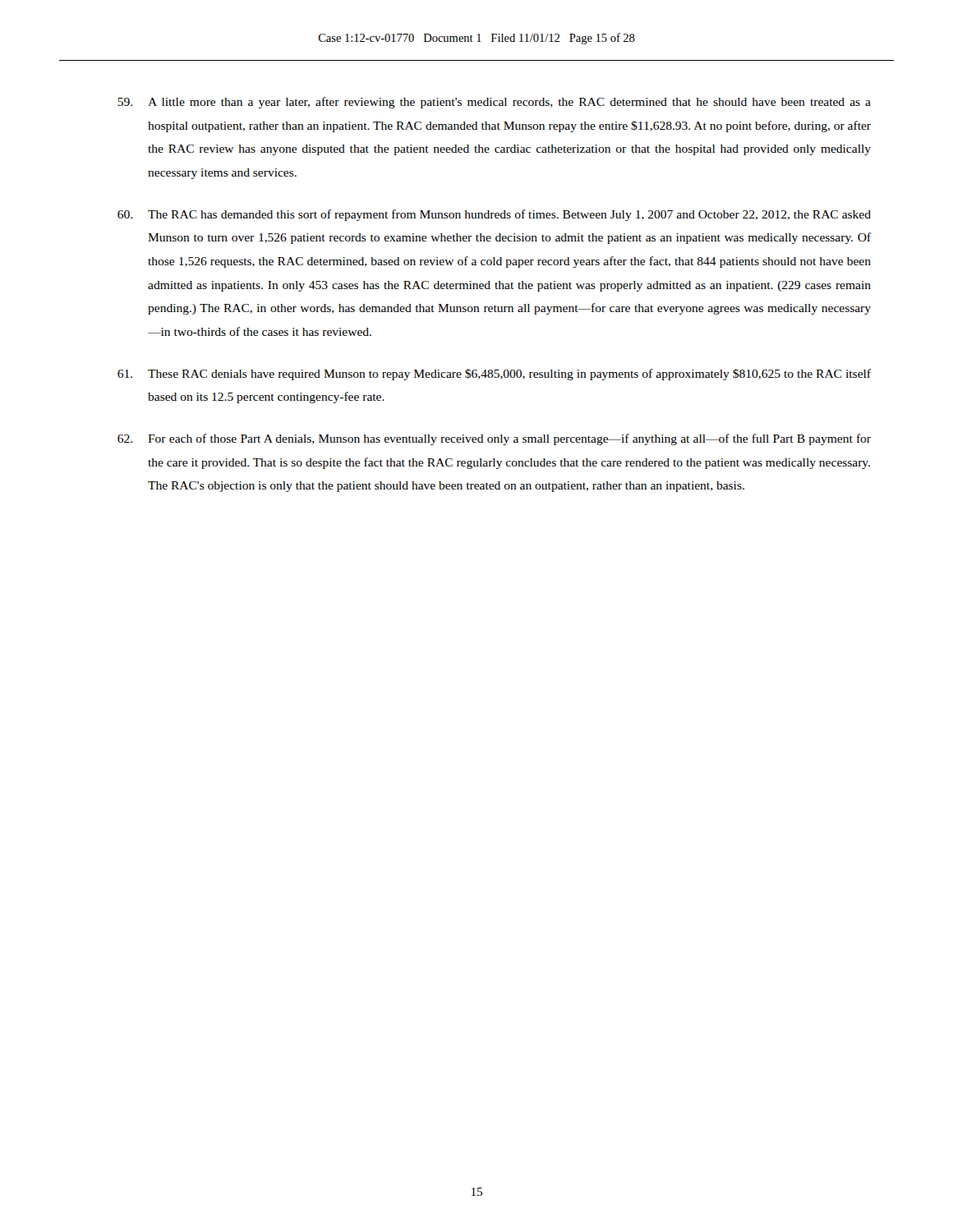Find the text block starting "These RAC denials"

pos(476,385)
